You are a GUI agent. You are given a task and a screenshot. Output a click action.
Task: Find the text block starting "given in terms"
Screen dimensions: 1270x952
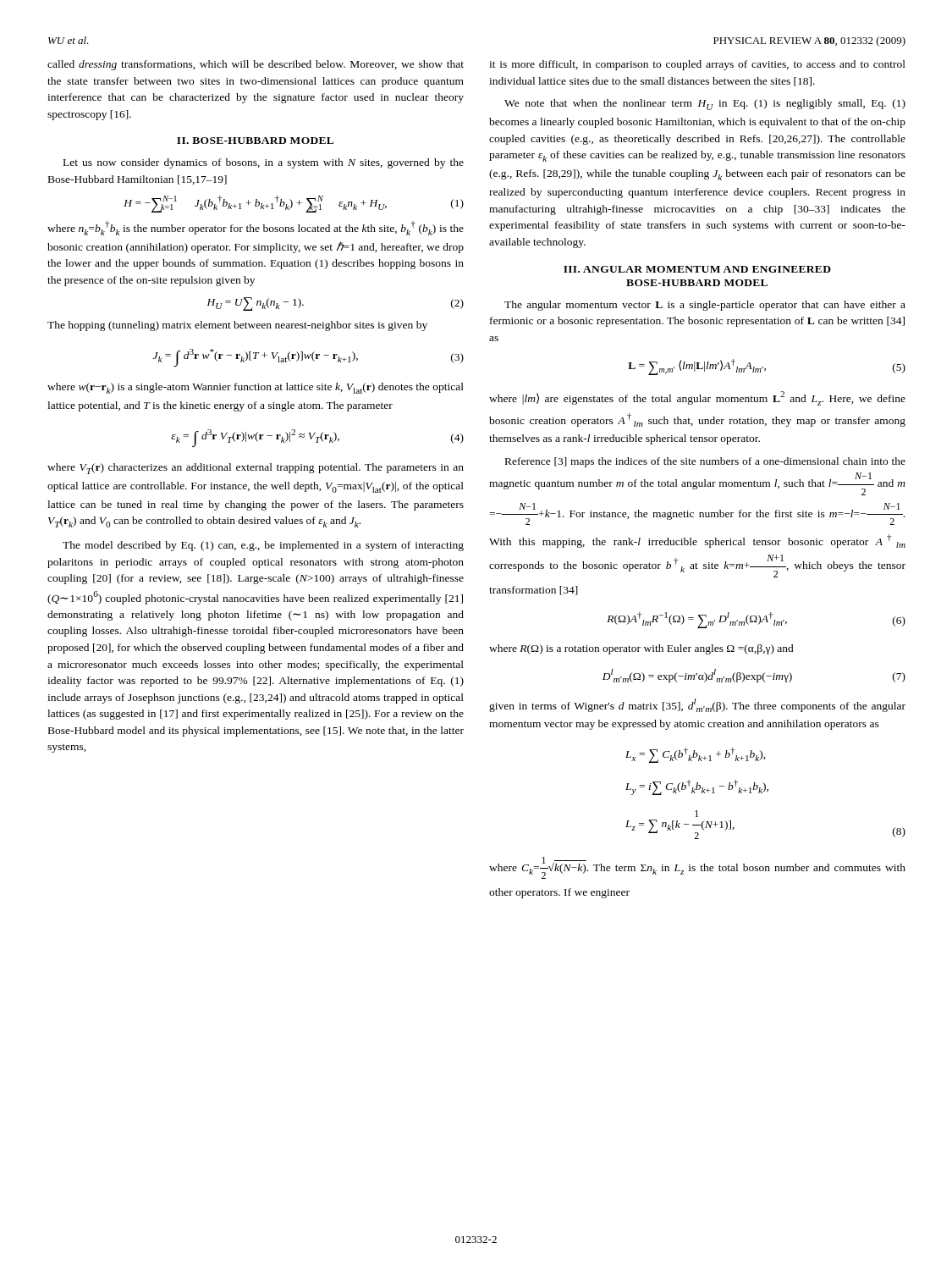click(x=697, y=713)
